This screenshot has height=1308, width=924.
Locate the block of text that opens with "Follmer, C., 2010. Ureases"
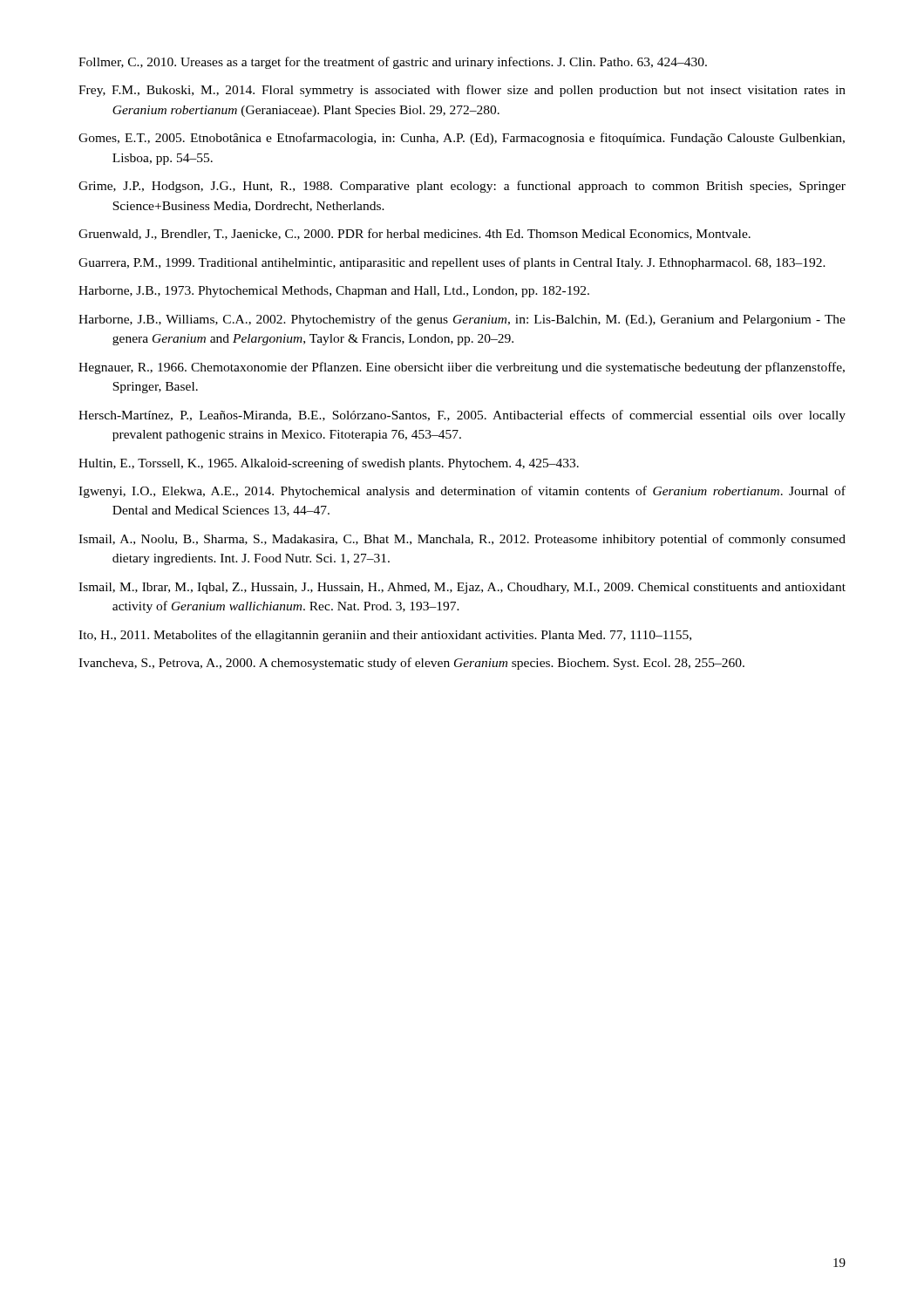tap(393, 61)
